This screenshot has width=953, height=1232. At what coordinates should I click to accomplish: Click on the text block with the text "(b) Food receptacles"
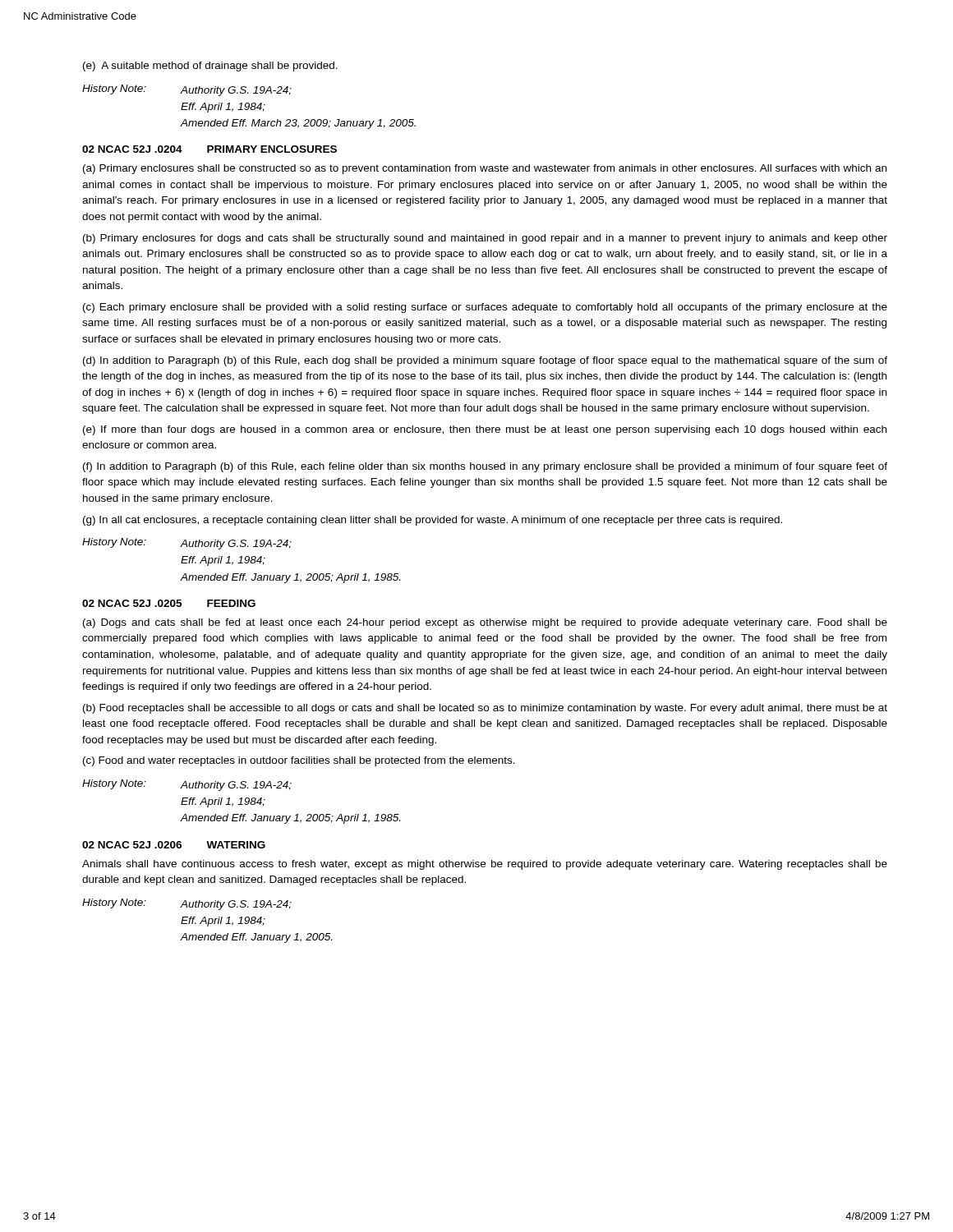click(x=485, y=723)
